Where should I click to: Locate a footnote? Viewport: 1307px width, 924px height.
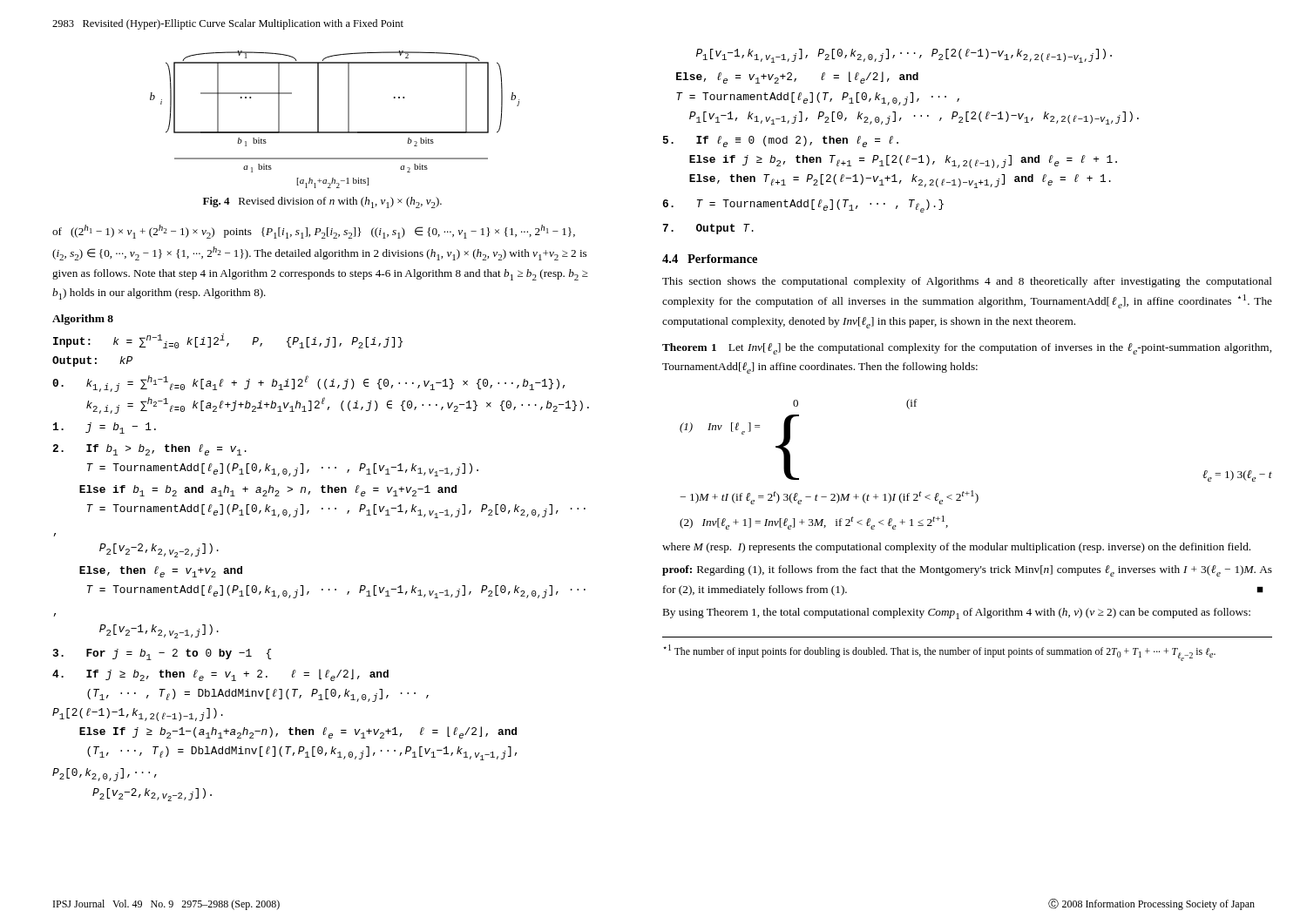[939, 653]
